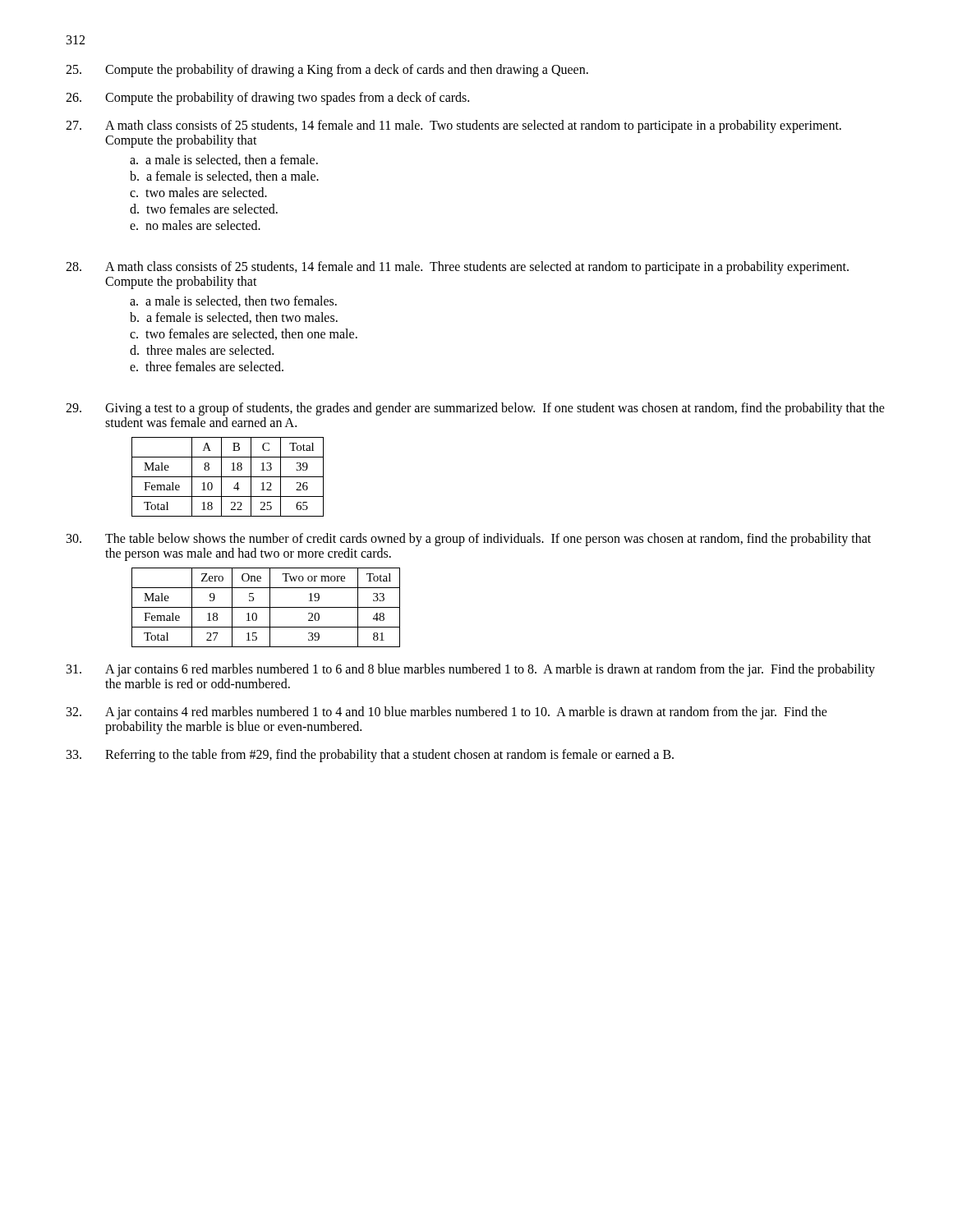Navigate to the text block starting "29. Giving a test to a"
The image size is (953, 1232).
[476, 416]
